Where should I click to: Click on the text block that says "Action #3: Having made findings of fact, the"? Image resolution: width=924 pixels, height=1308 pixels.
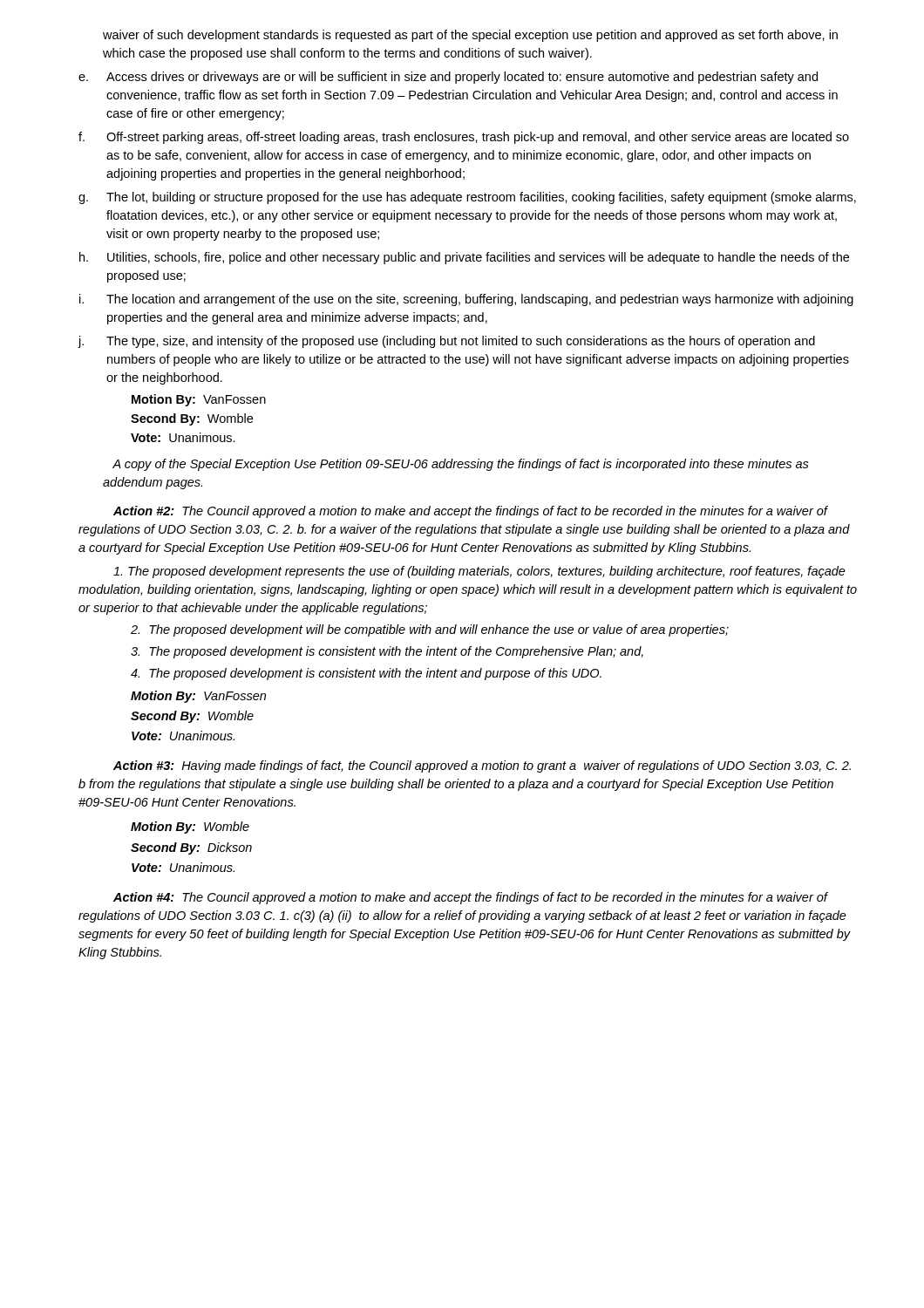[x=465, y=784]
